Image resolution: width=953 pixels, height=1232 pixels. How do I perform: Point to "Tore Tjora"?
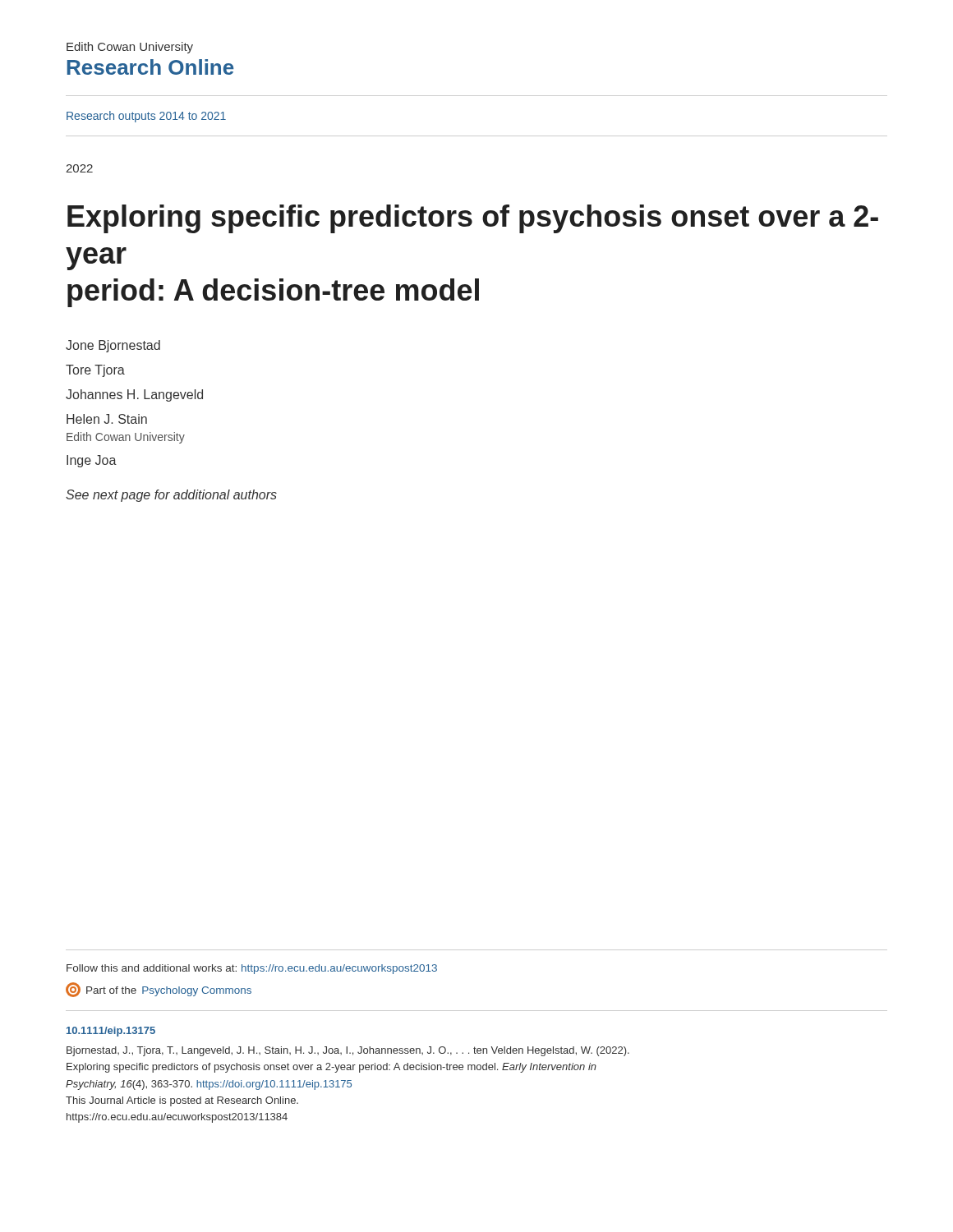point(95,370)
